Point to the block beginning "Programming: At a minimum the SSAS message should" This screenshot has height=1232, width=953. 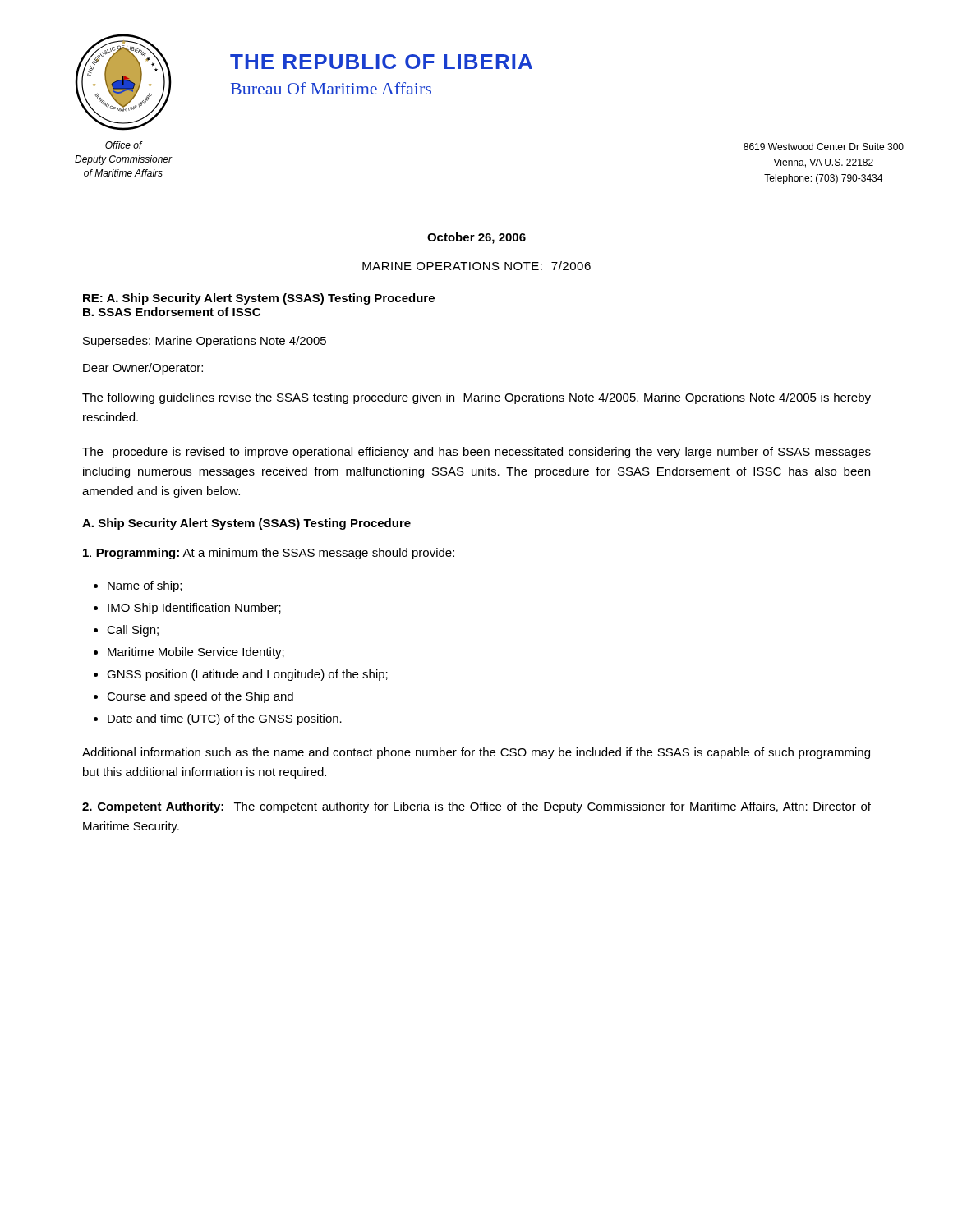tap(269, 552)
